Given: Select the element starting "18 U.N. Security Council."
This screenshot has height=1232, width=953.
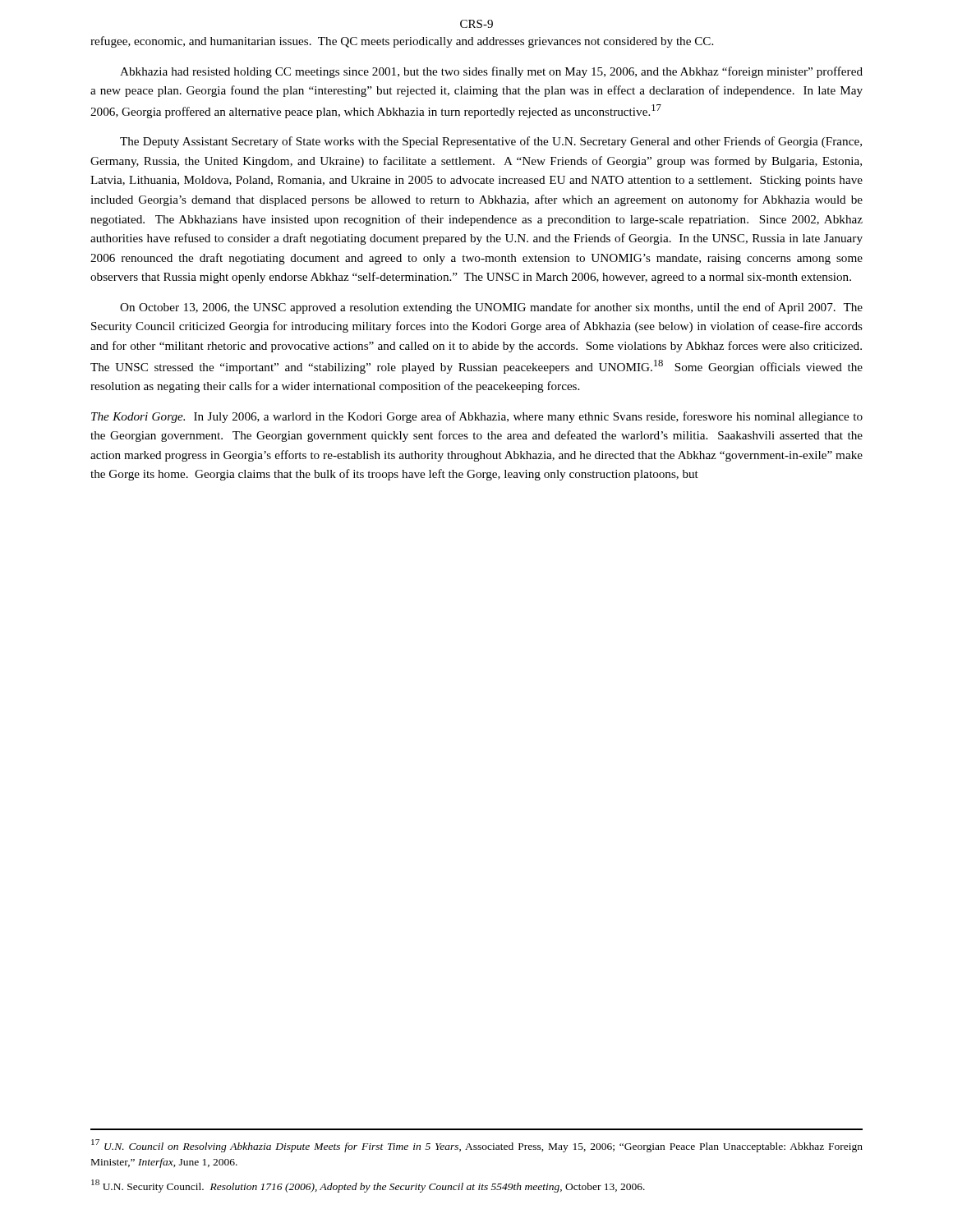Looking at the screenshot, I should tap(368, 1185).
